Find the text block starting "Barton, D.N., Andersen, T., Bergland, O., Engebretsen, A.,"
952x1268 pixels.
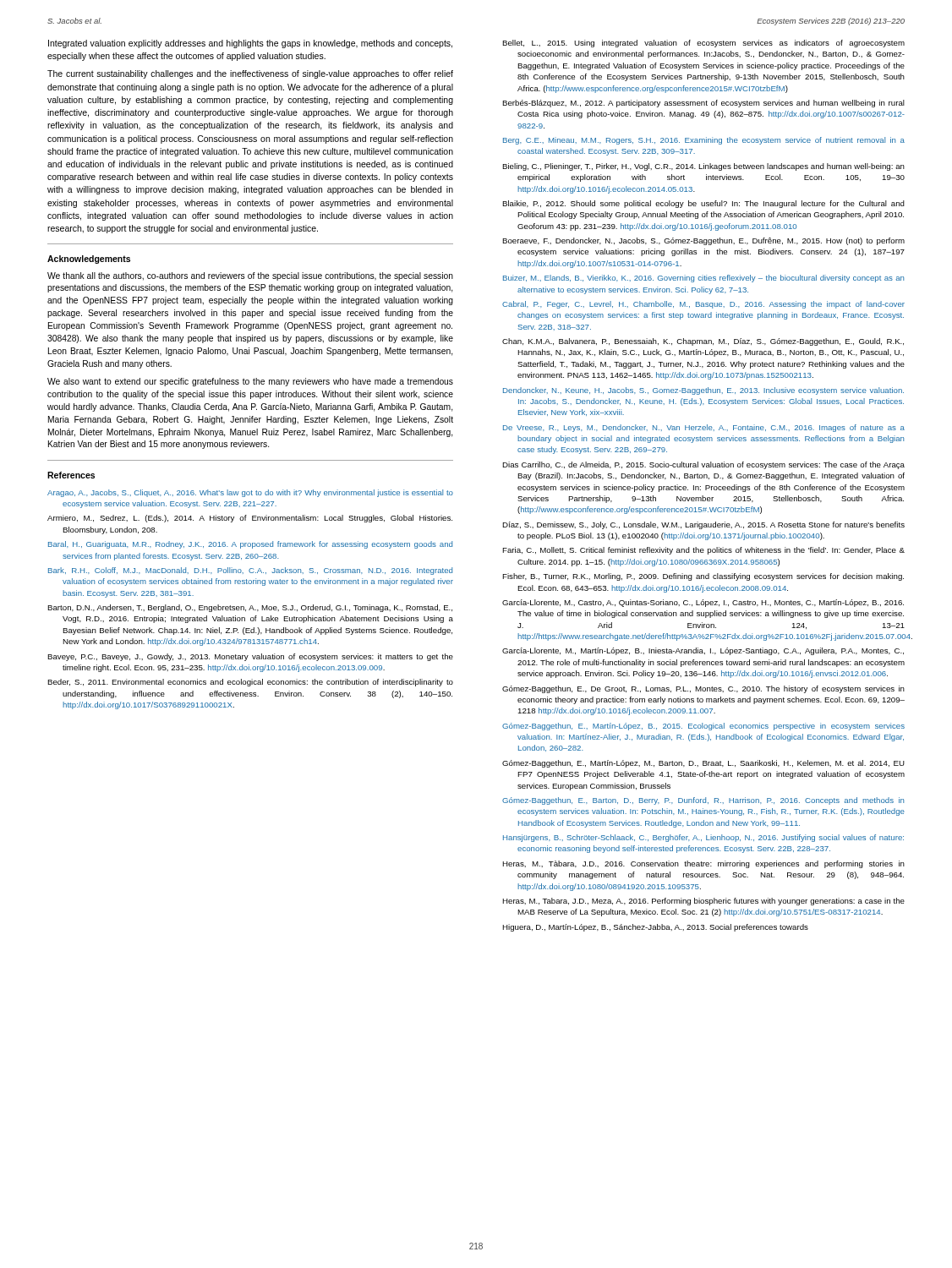coord(250,624)
